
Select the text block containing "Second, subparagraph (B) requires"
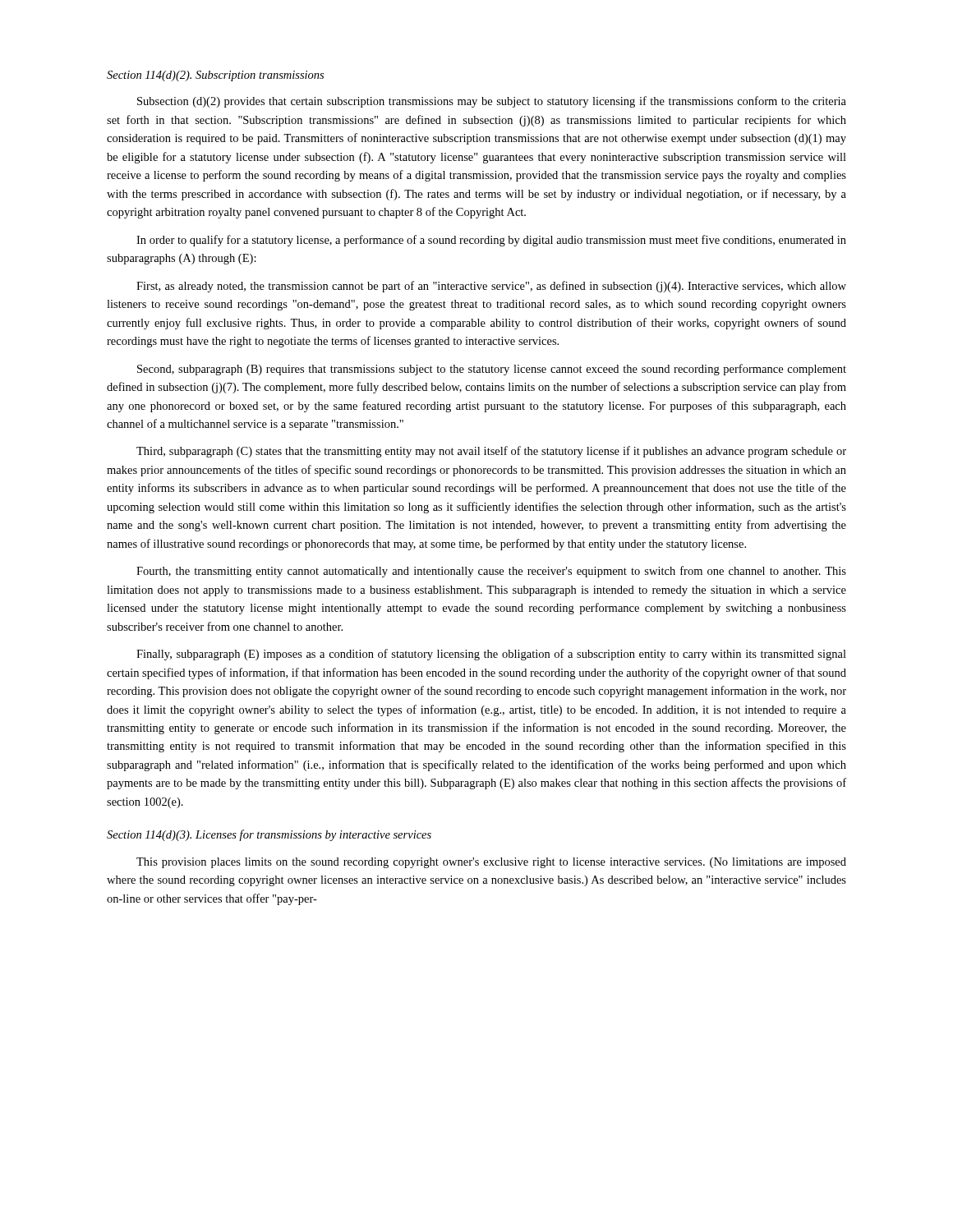click(476, 396)
